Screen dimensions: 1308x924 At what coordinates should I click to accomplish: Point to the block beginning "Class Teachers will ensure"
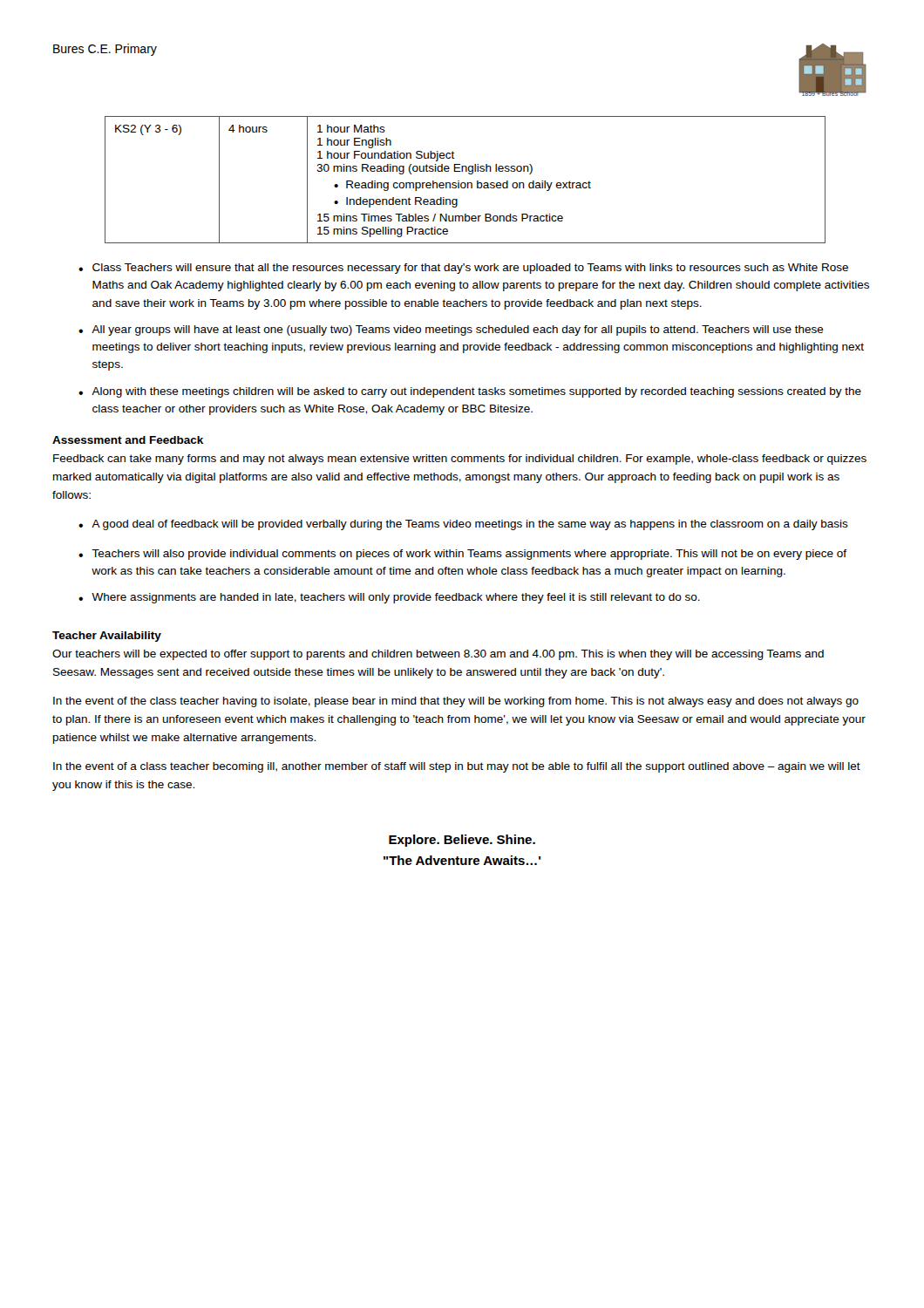tap(482, 285)
